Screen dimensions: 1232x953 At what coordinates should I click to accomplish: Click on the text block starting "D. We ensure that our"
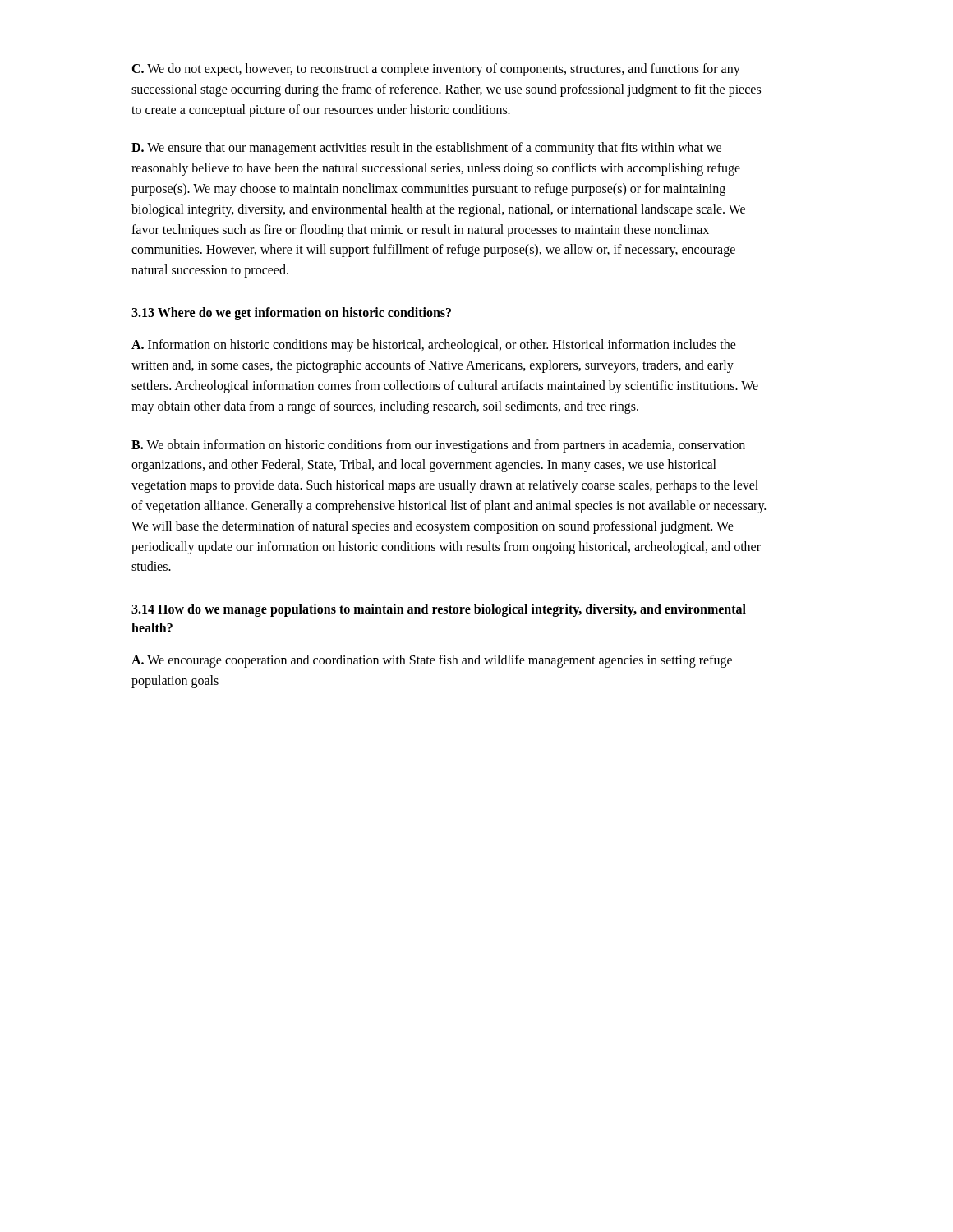point(439,209)
